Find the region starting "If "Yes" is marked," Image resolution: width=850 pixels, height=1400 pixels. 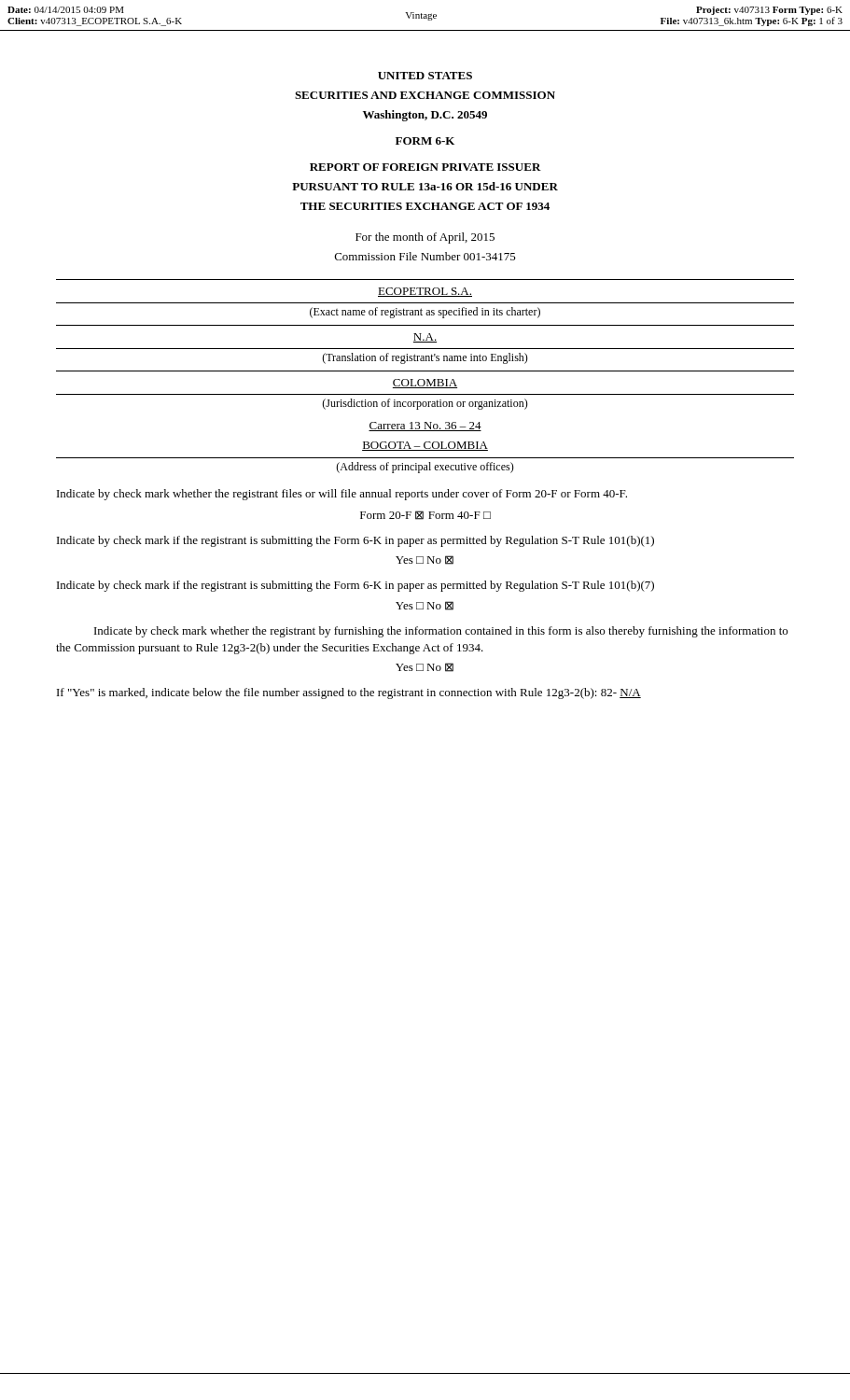coord(348,692)
